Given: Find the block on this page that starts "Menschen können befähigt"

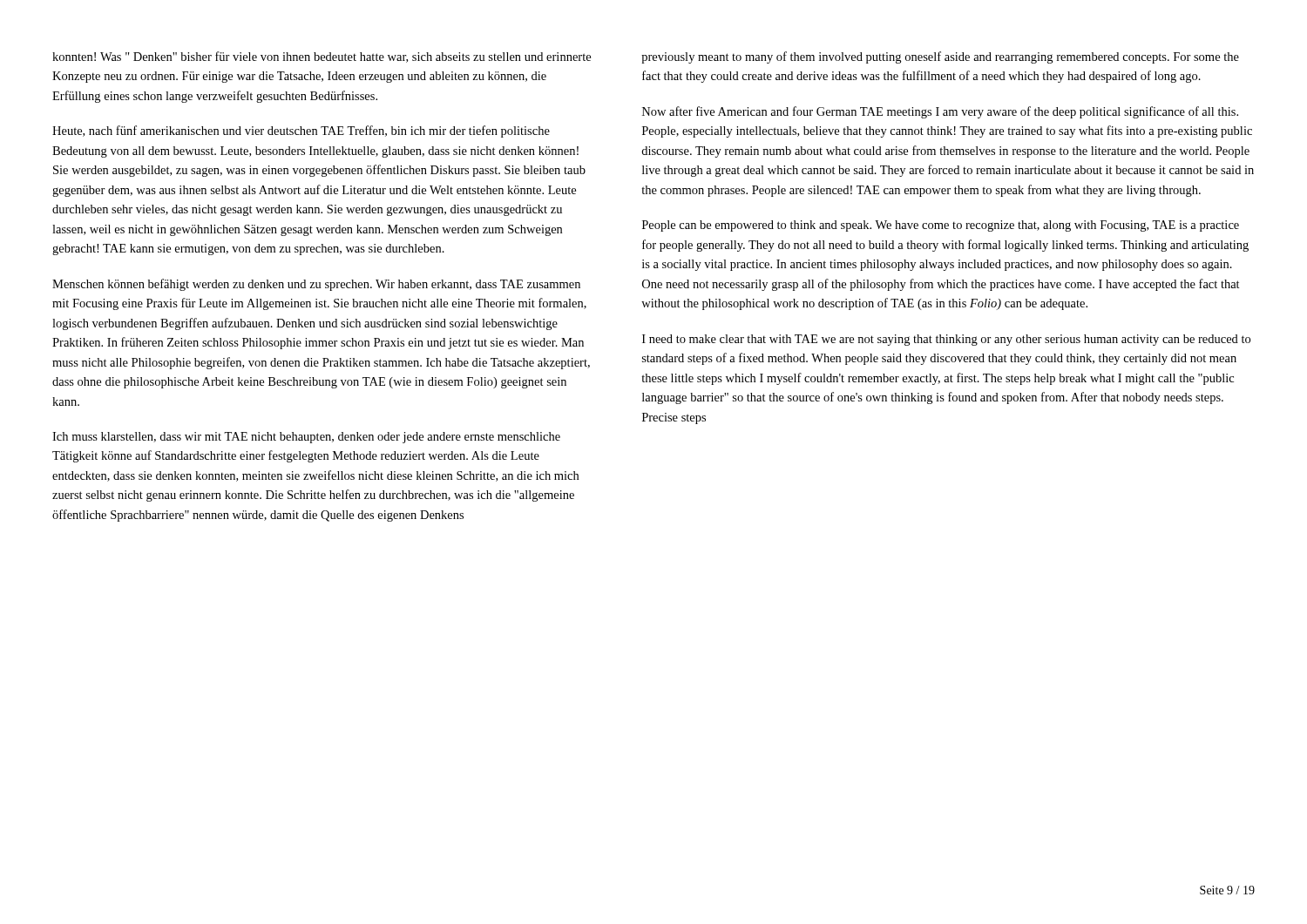Looking at the screenshot, I should (x=321, y=342).
